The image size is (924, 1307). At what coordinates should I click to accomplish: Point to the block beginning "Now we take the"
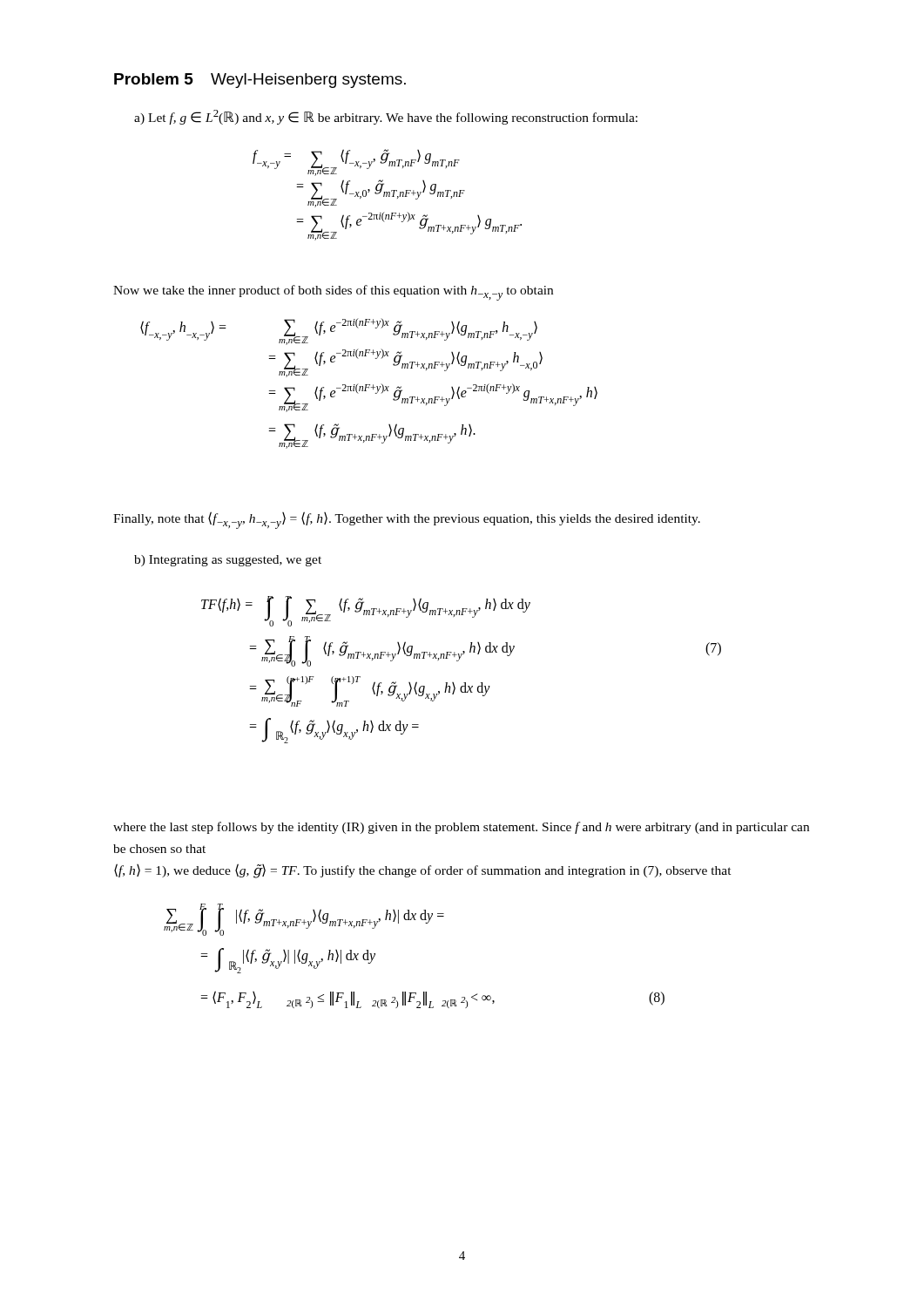coord(333,292)
